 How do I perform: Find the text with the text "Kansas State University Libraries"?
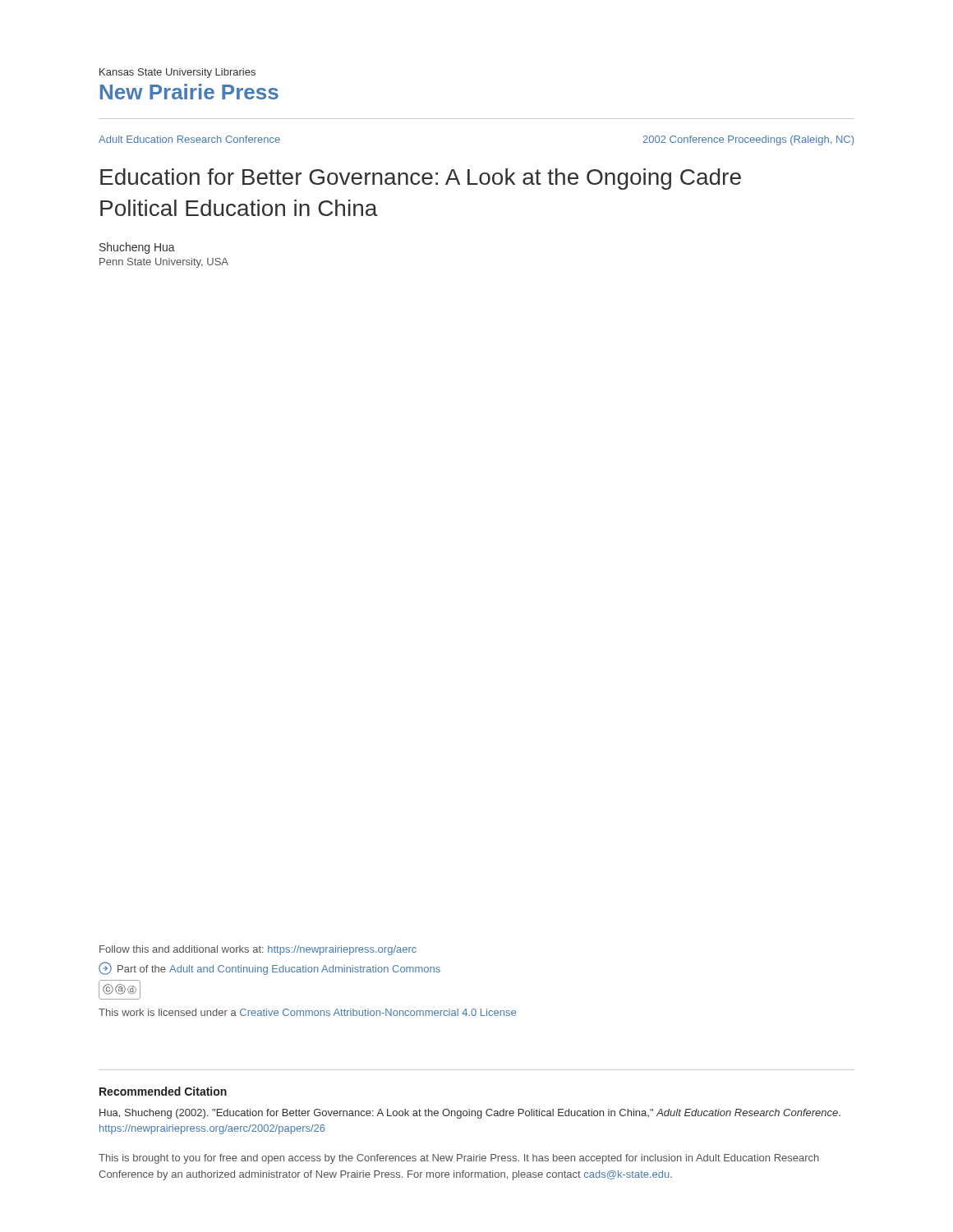[x=177, y=72]
